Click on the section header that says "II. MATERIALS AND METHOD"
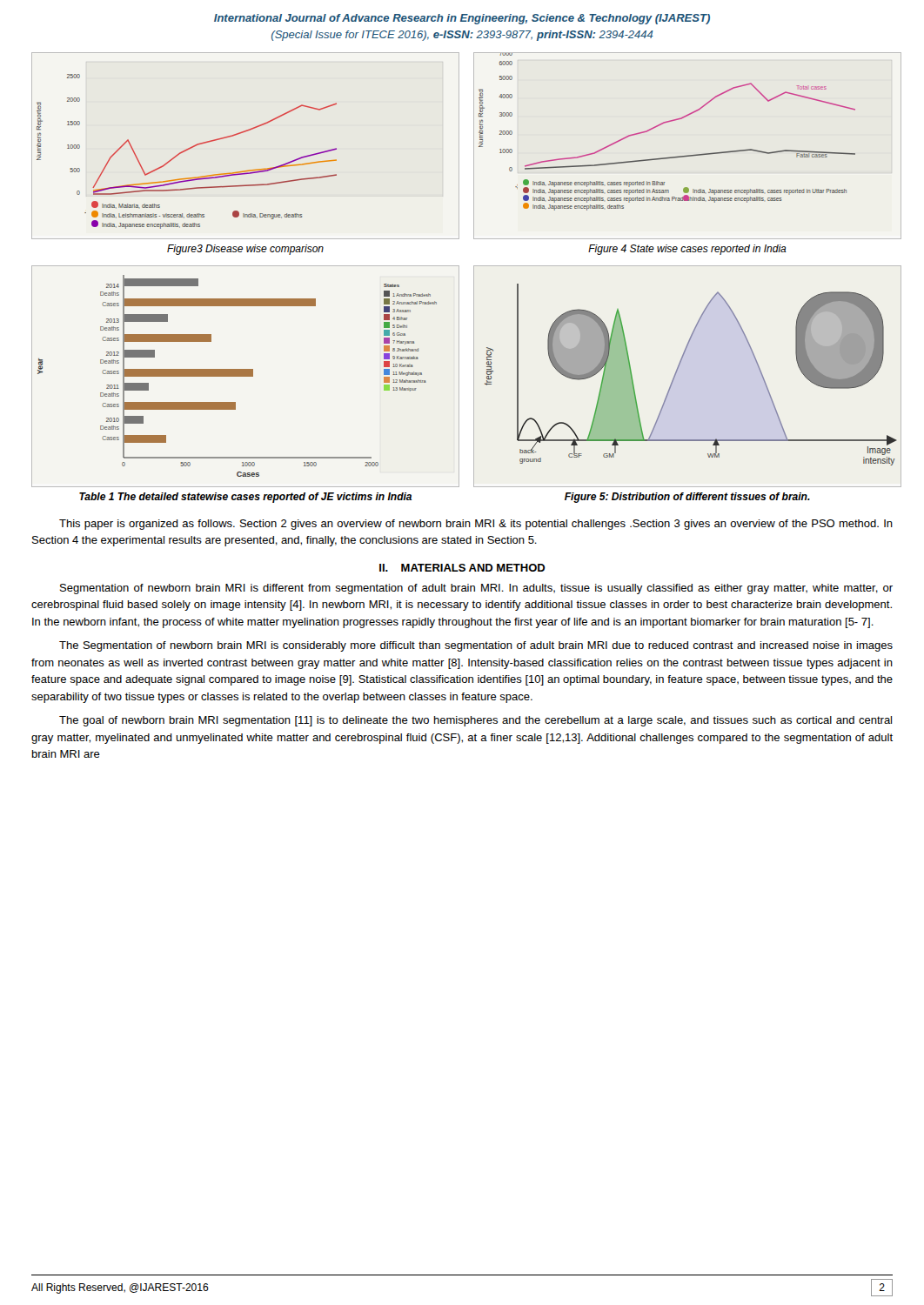924x1305 pixels. [x=462, y=567]
